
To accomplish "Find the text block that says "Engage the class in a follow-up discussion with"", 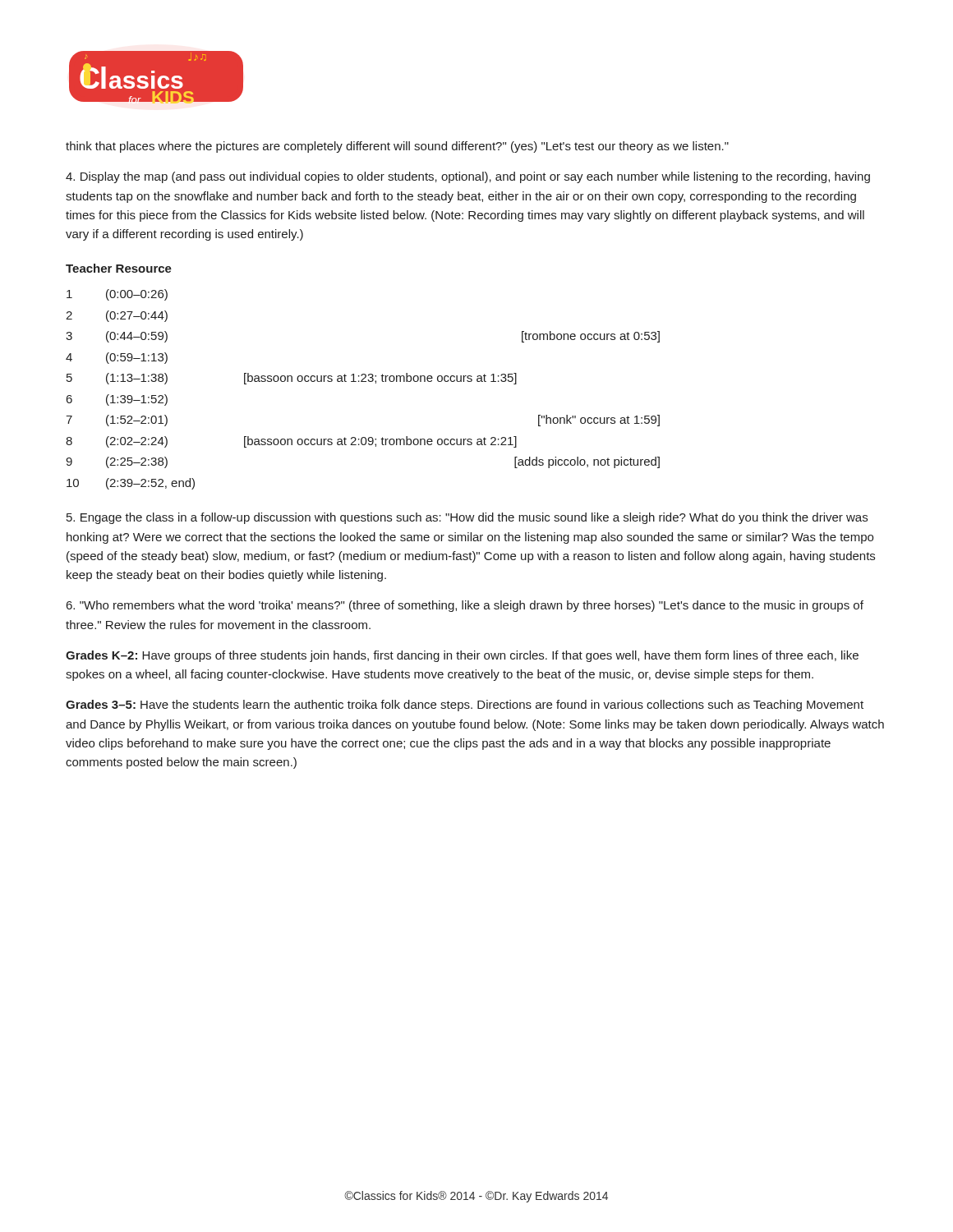I will point(471,546).
